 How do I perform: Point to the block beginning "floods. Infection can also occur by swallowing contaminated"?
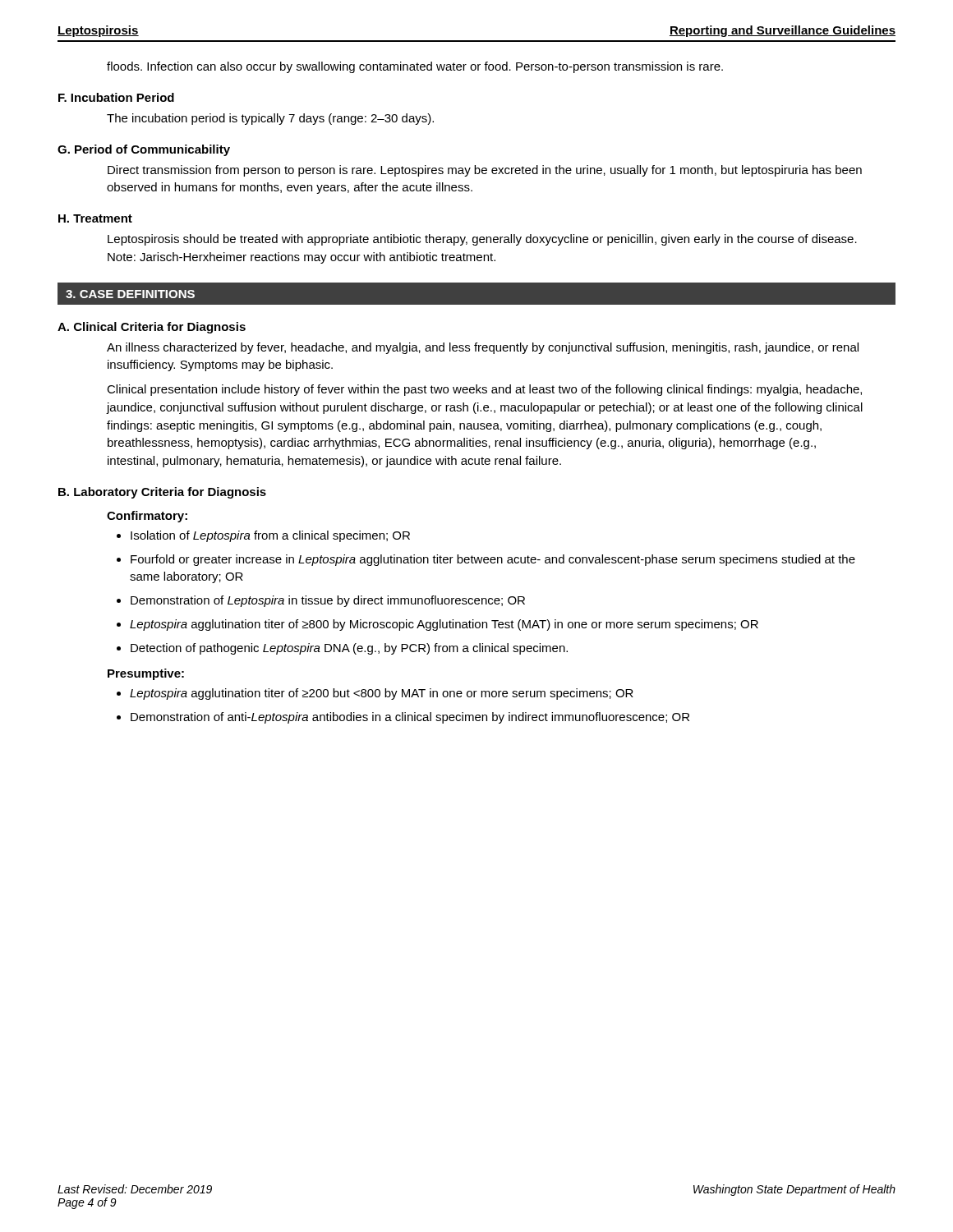pos(489,66)
